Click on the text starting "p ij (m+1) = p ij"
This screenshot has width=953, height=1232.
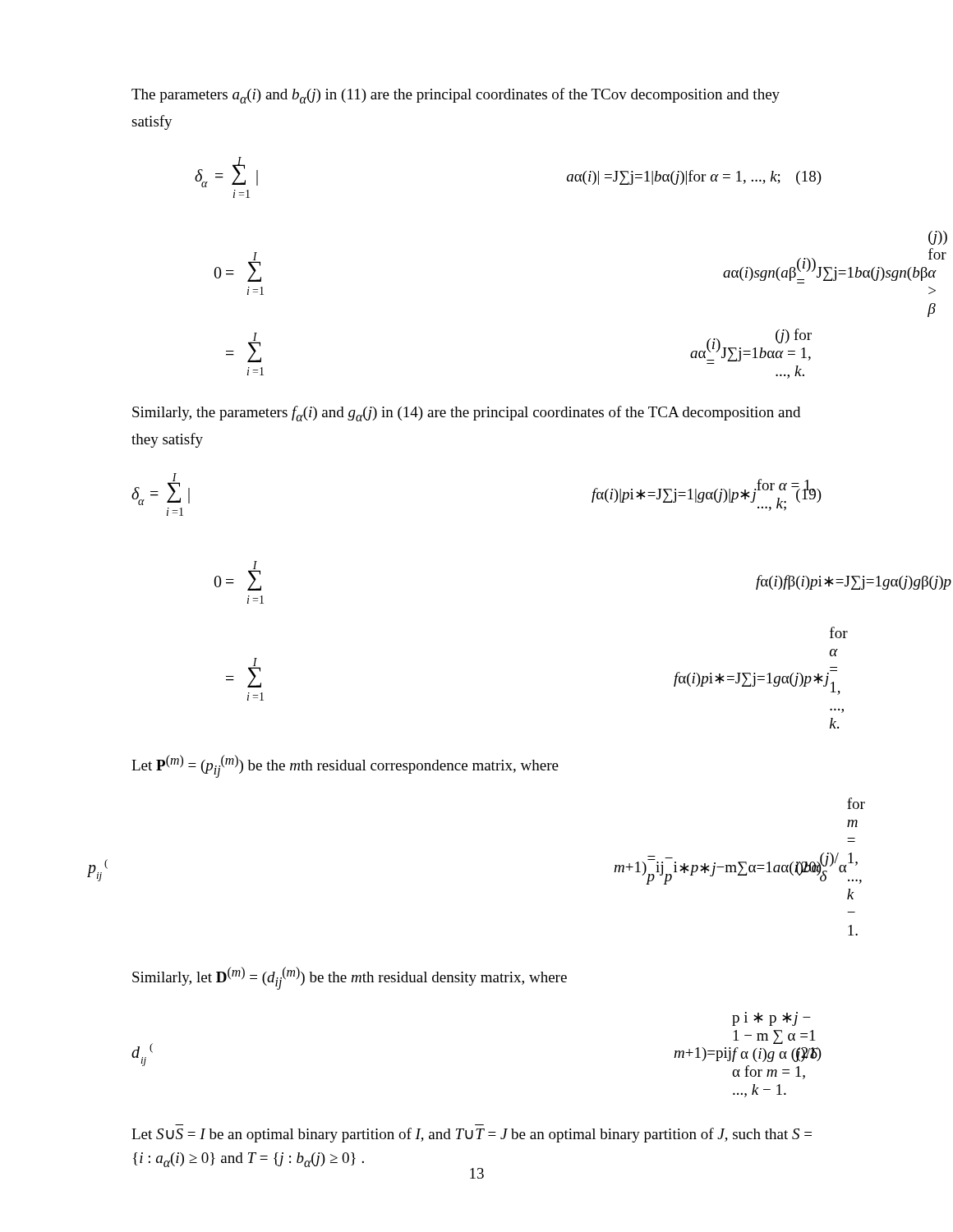718,869
